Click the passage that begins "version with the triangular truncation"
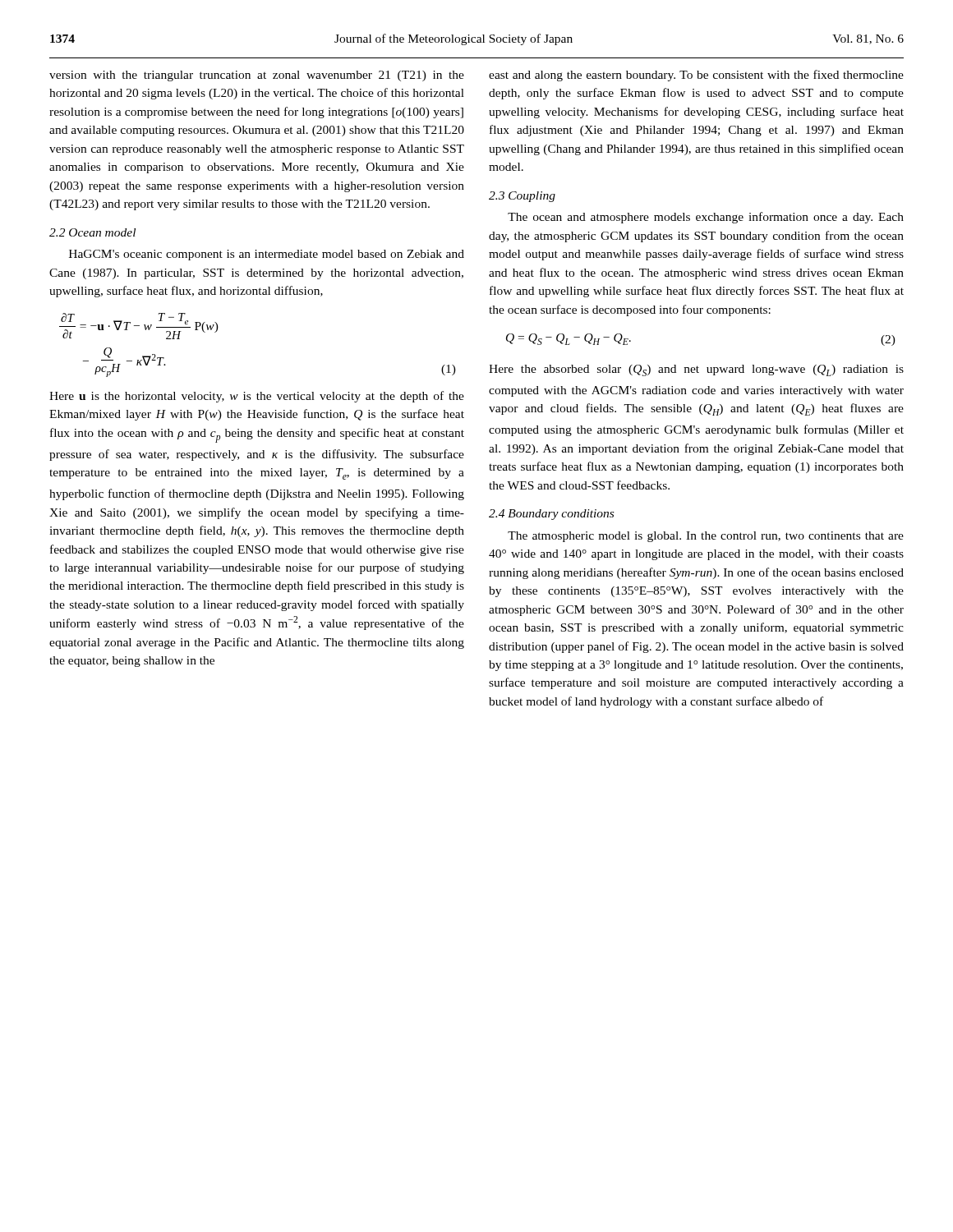Screen dimensions: 1232x953 257,140
